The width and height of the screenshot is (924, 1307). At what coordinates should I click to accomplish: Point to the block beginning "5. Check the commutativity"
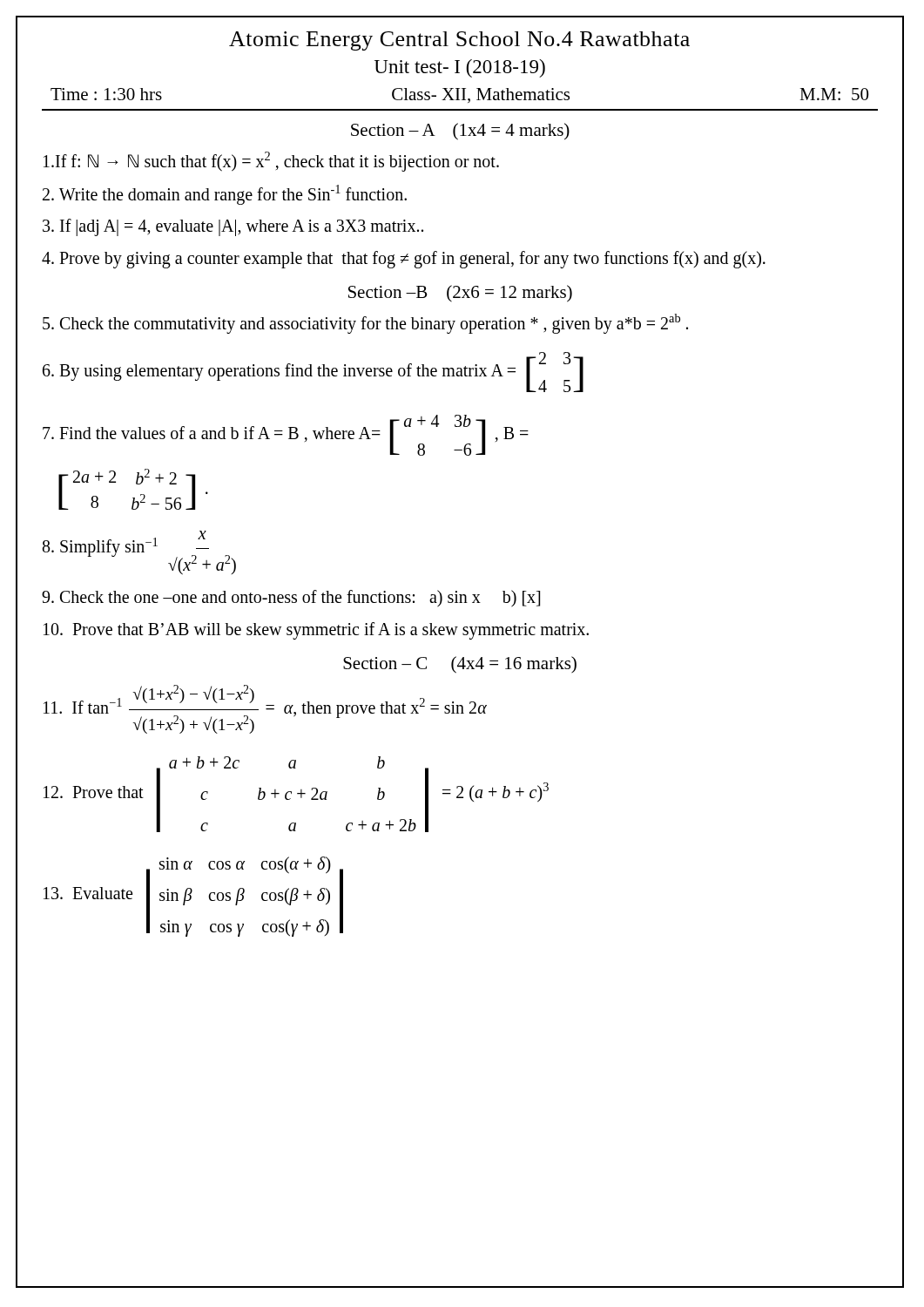(366, 322)
